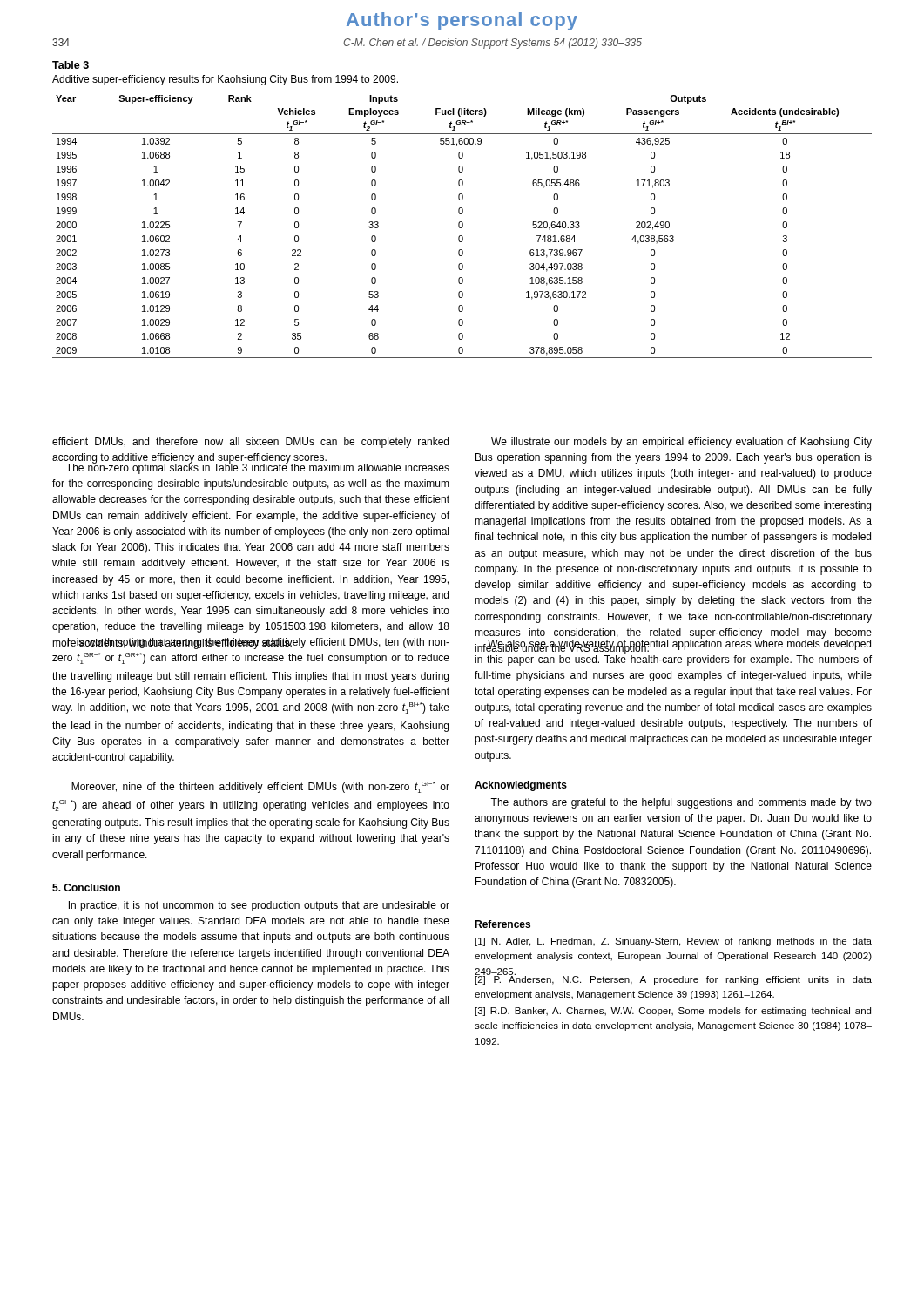This screenshot has width=924, height=1307.
Task: Click on the list item that says "[2] P. Andersen, N.C. Petersen, A procedure for"
Action: [x=673, y=987]
